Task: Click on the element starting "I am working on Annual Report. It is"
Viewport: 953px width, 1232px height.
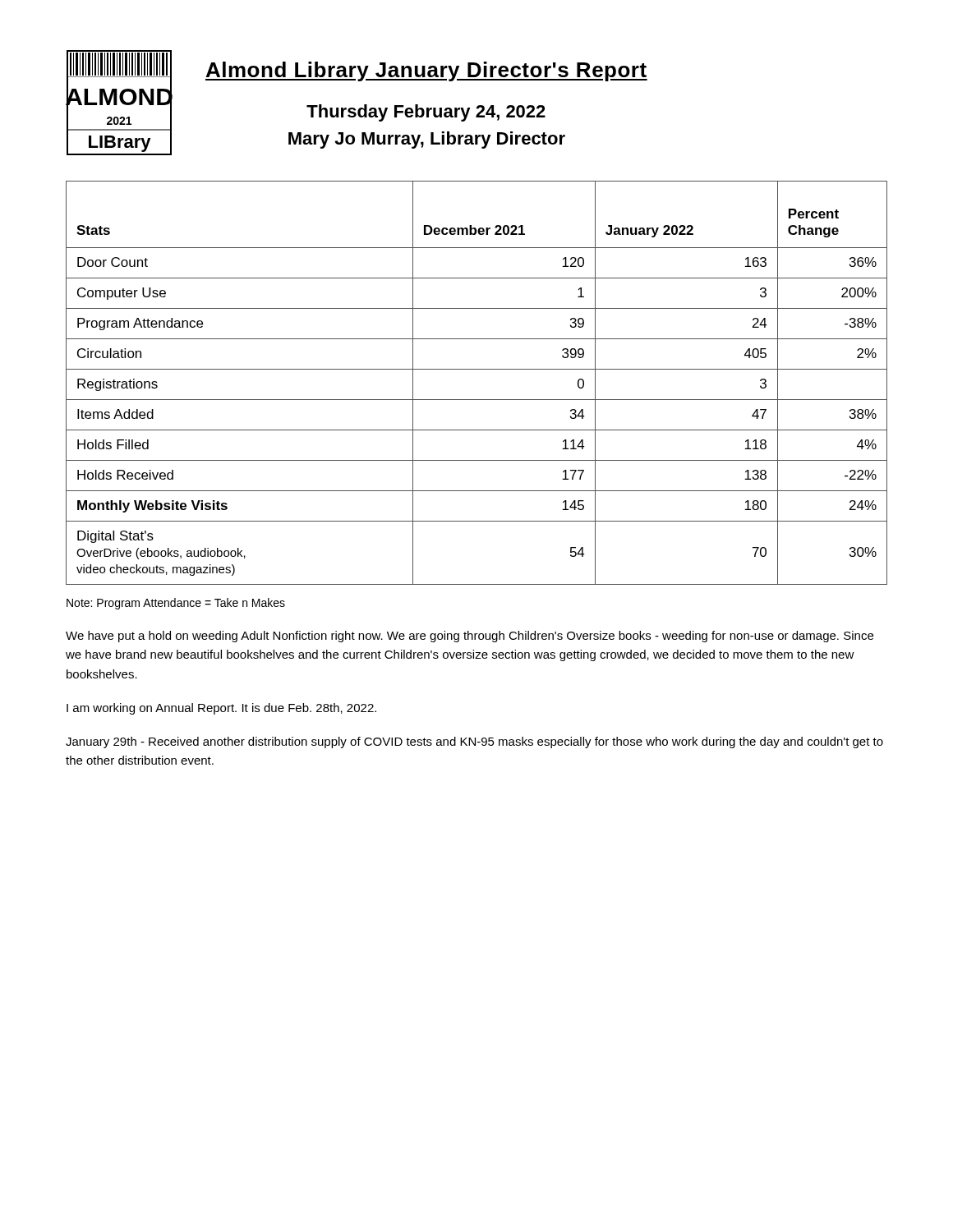Action: (x=222, y=707)
